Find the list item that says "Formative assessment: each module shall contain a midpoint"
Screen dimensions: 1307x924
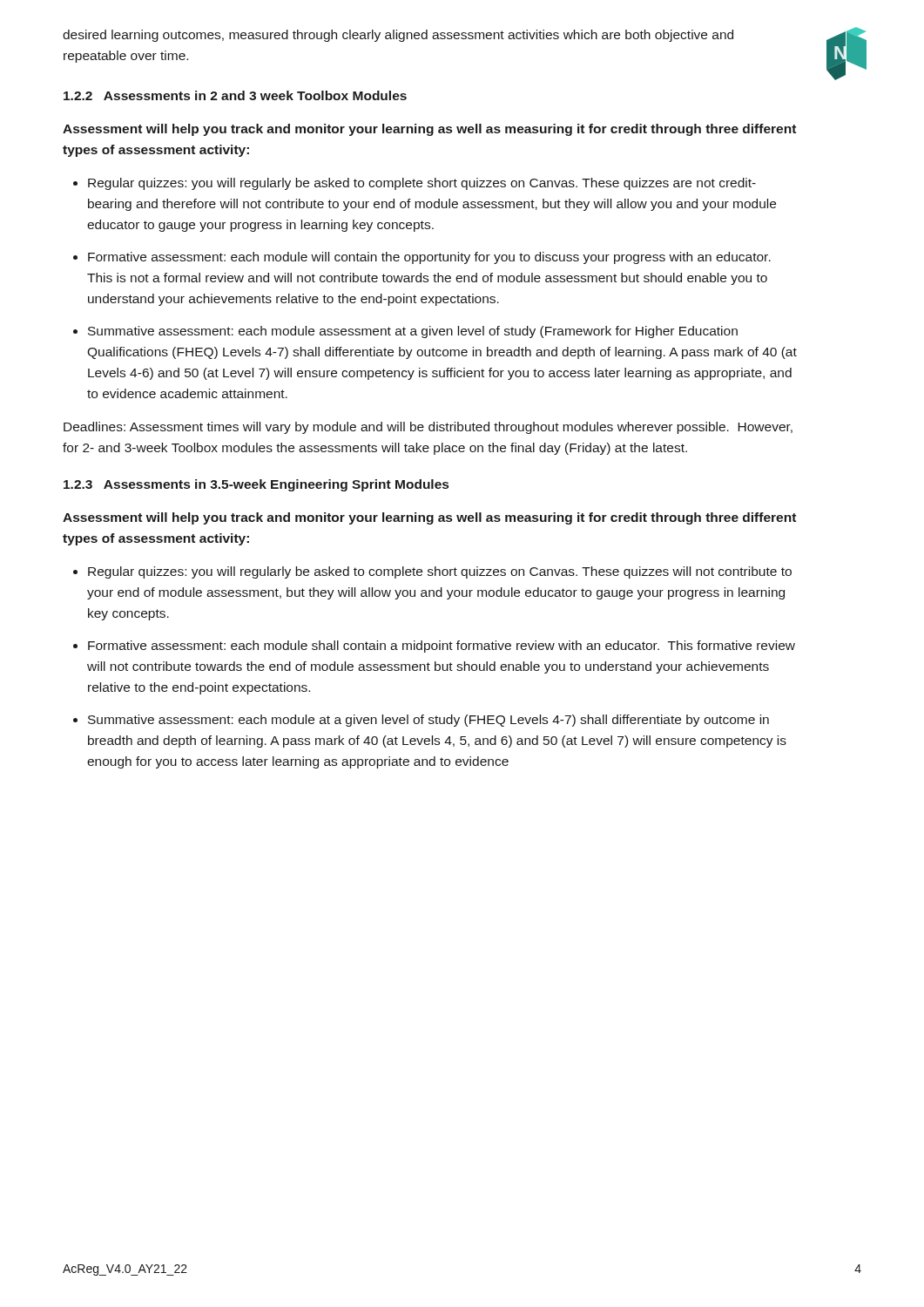click(441, 666)
